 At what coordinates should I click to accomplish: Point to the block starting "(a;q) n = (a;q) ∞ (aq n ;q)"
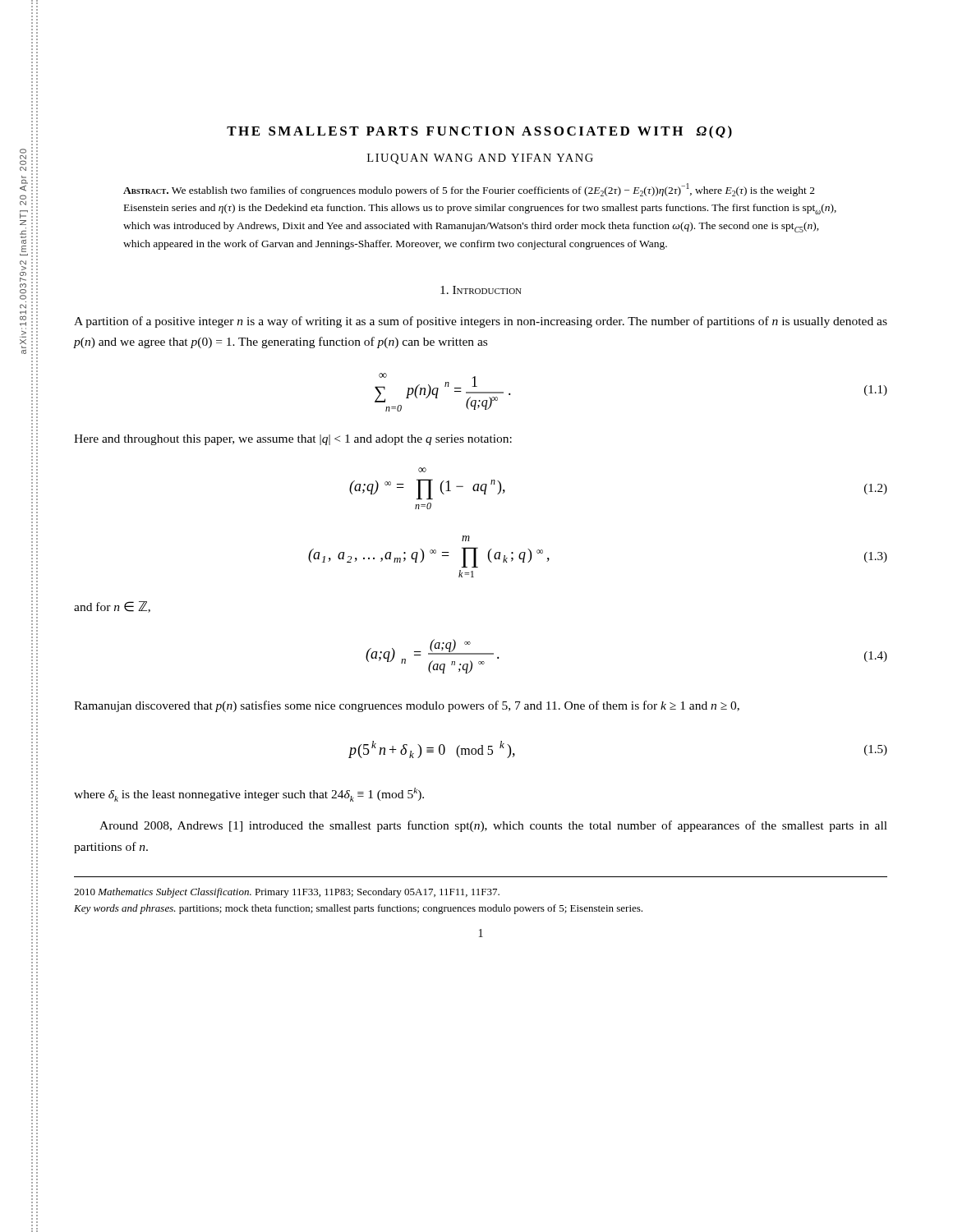pyautogui.click(x=481, y=656)
